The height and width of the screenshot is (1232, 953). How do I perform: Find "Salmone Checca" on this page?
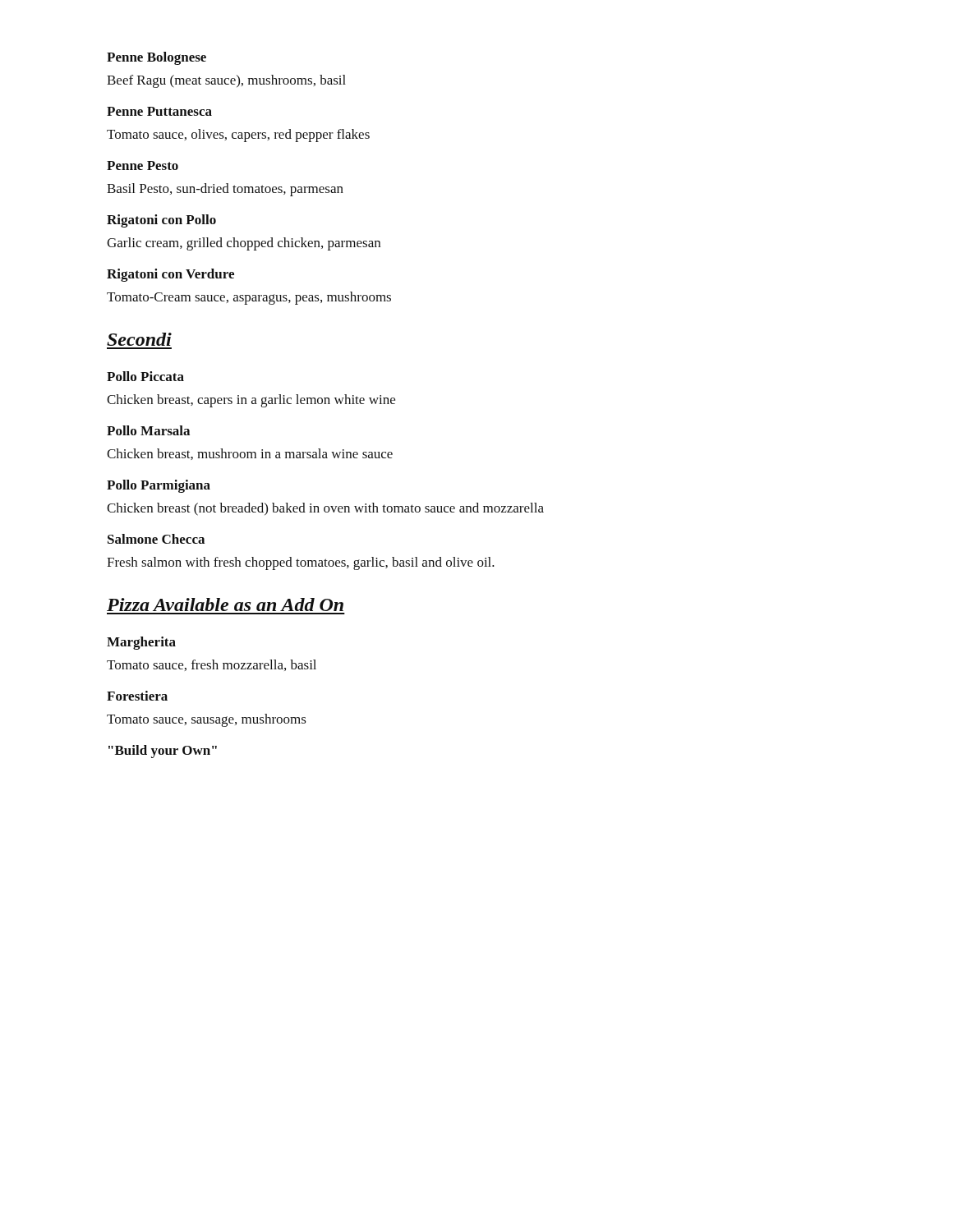(156, 539)
